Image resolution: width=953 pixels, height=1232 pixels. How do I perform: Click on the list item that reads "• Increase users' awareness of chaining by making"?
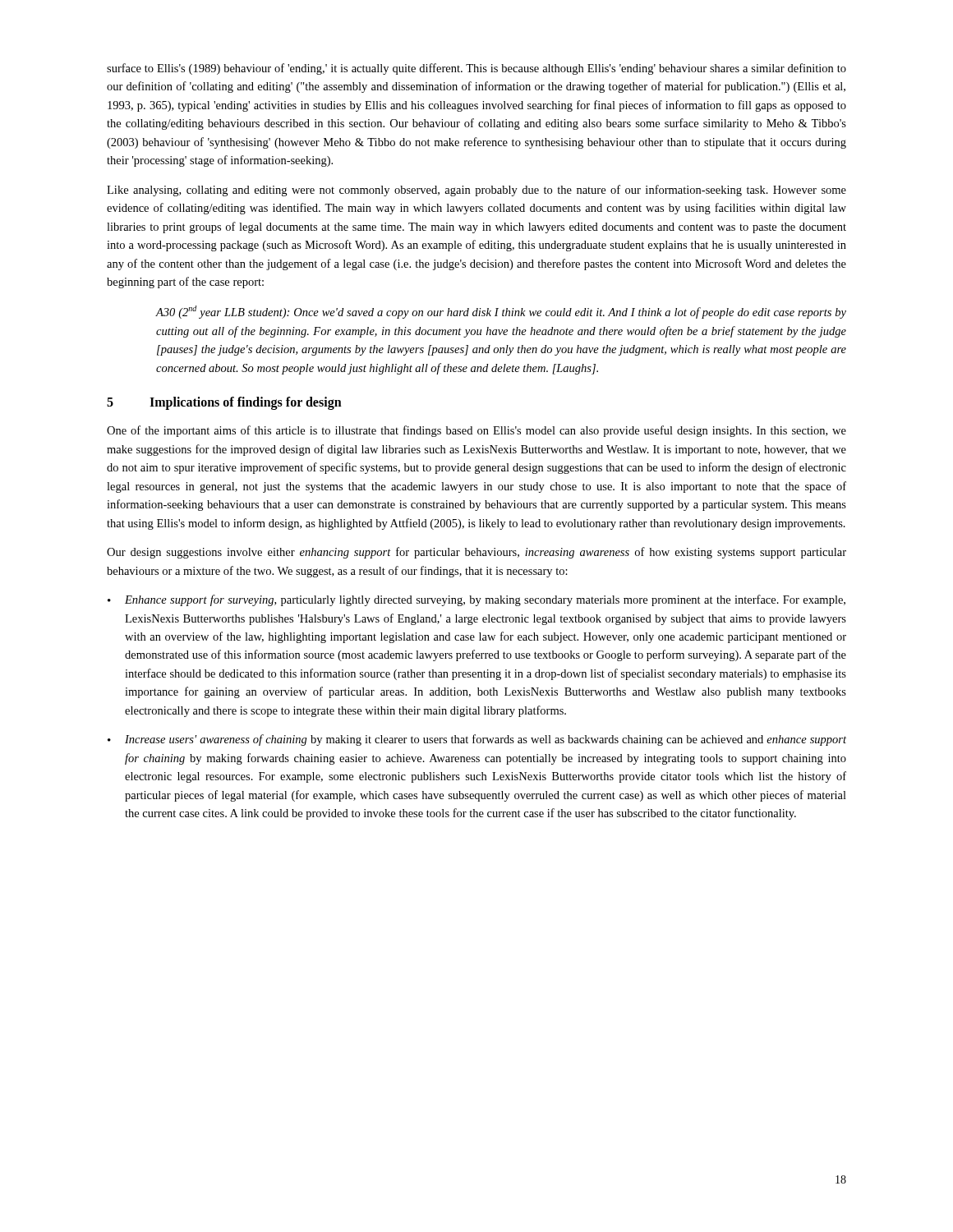(476, 777)
